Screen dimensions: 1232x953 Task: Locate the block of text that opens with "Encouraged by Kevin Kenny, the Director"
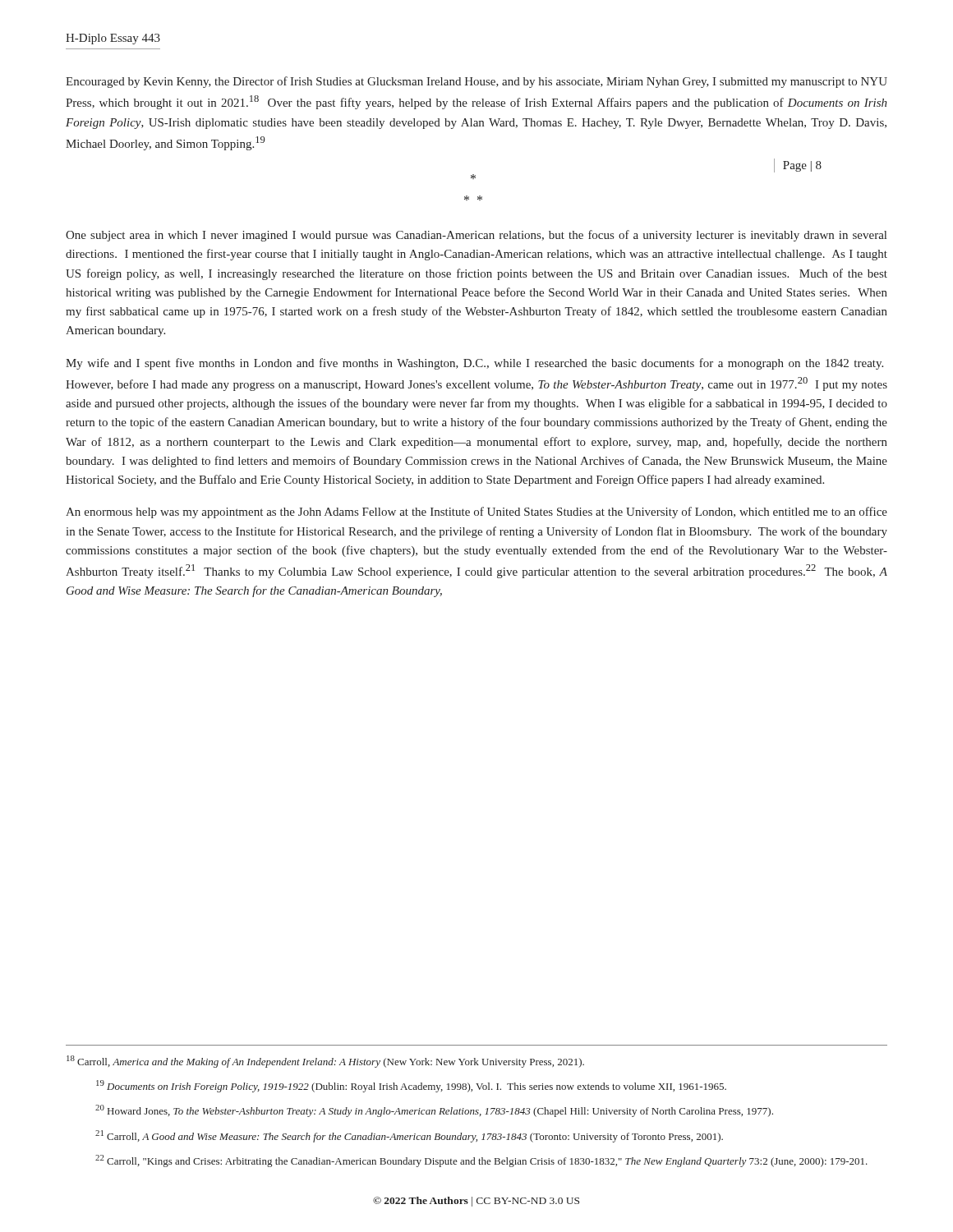(x=476, y=112)
